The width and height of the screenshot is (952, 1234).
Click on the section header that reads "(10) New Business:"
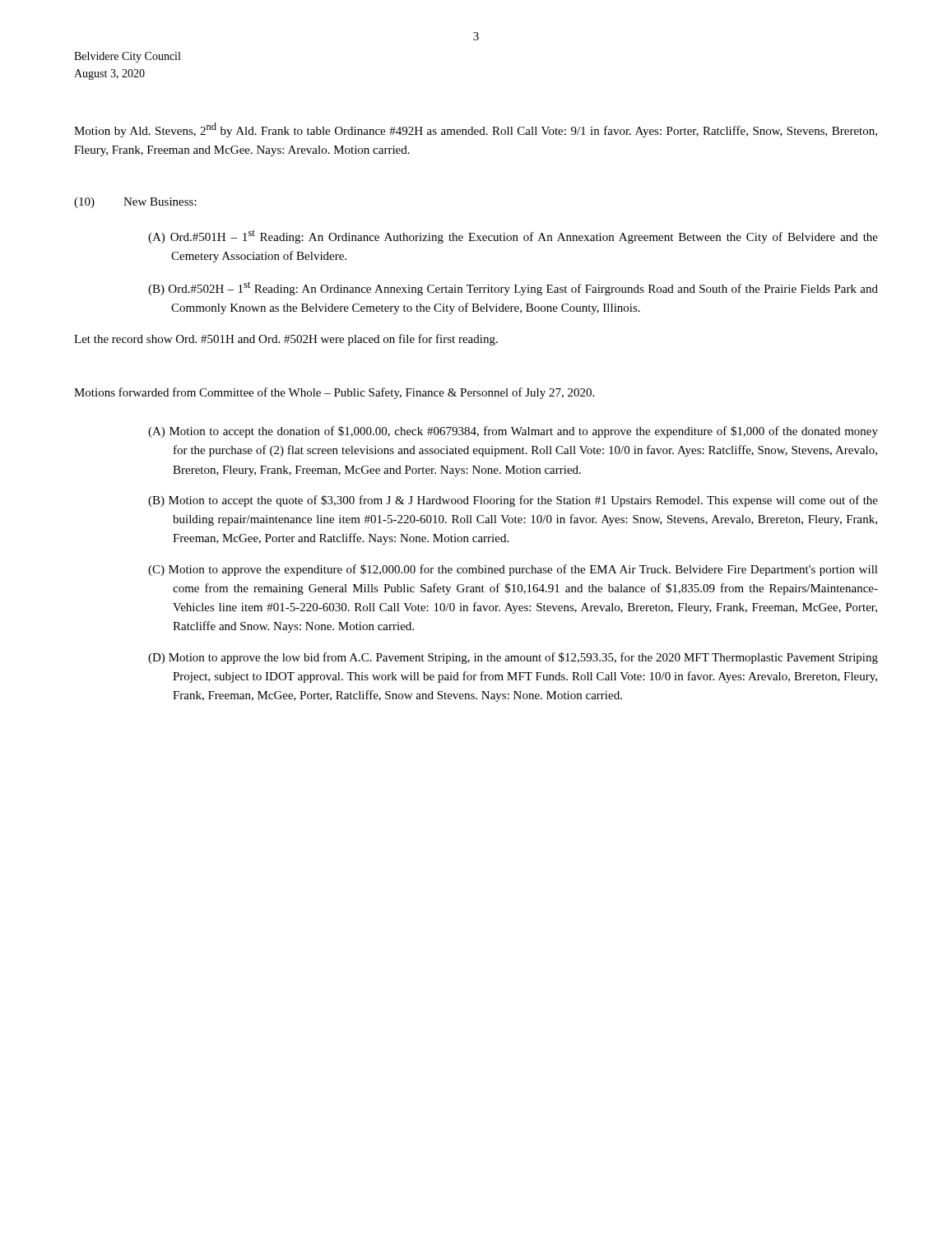[x=136, y=202]
